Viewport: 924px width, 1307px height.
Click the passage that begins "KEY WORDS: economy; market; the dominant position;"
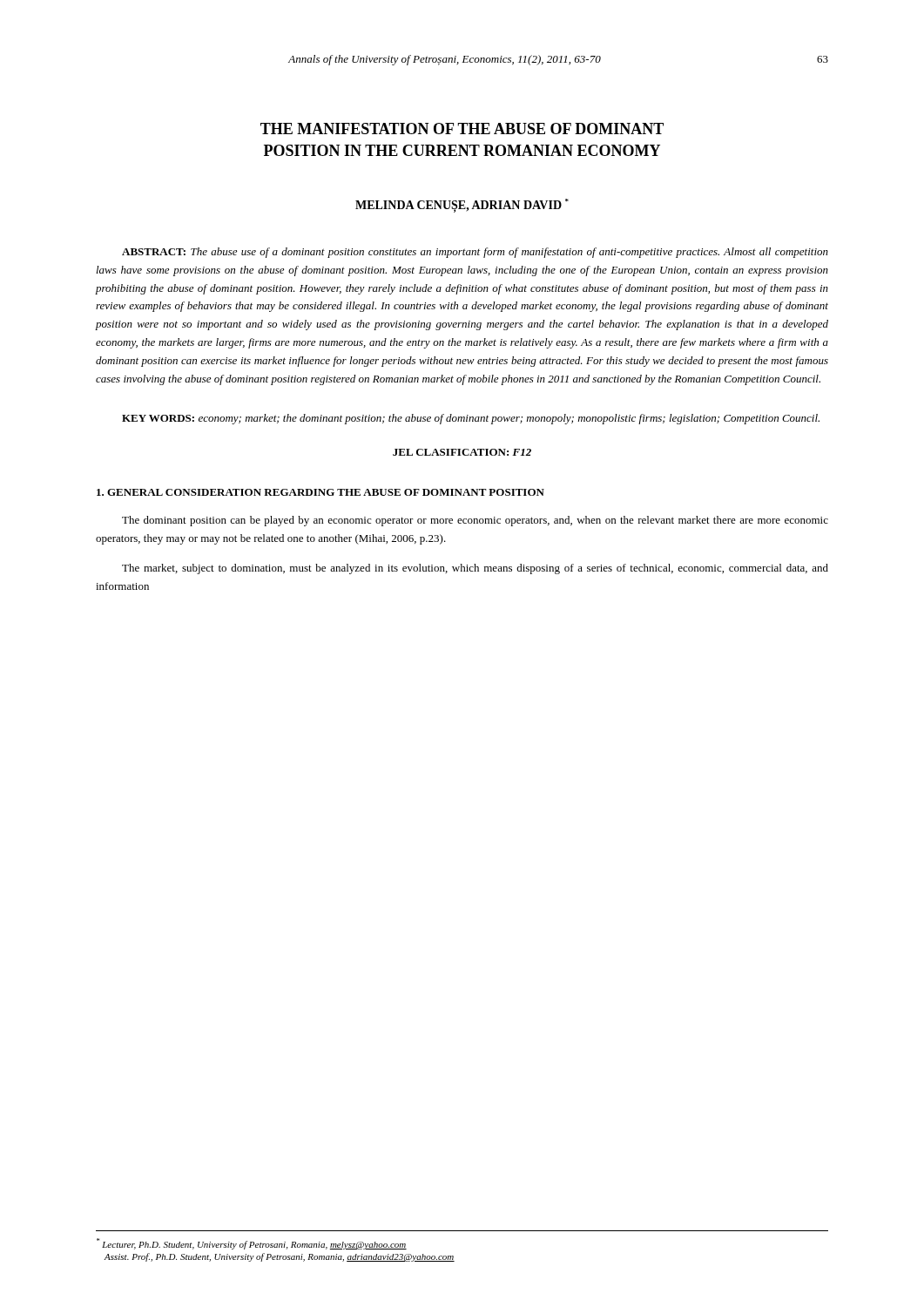point(462,419)
